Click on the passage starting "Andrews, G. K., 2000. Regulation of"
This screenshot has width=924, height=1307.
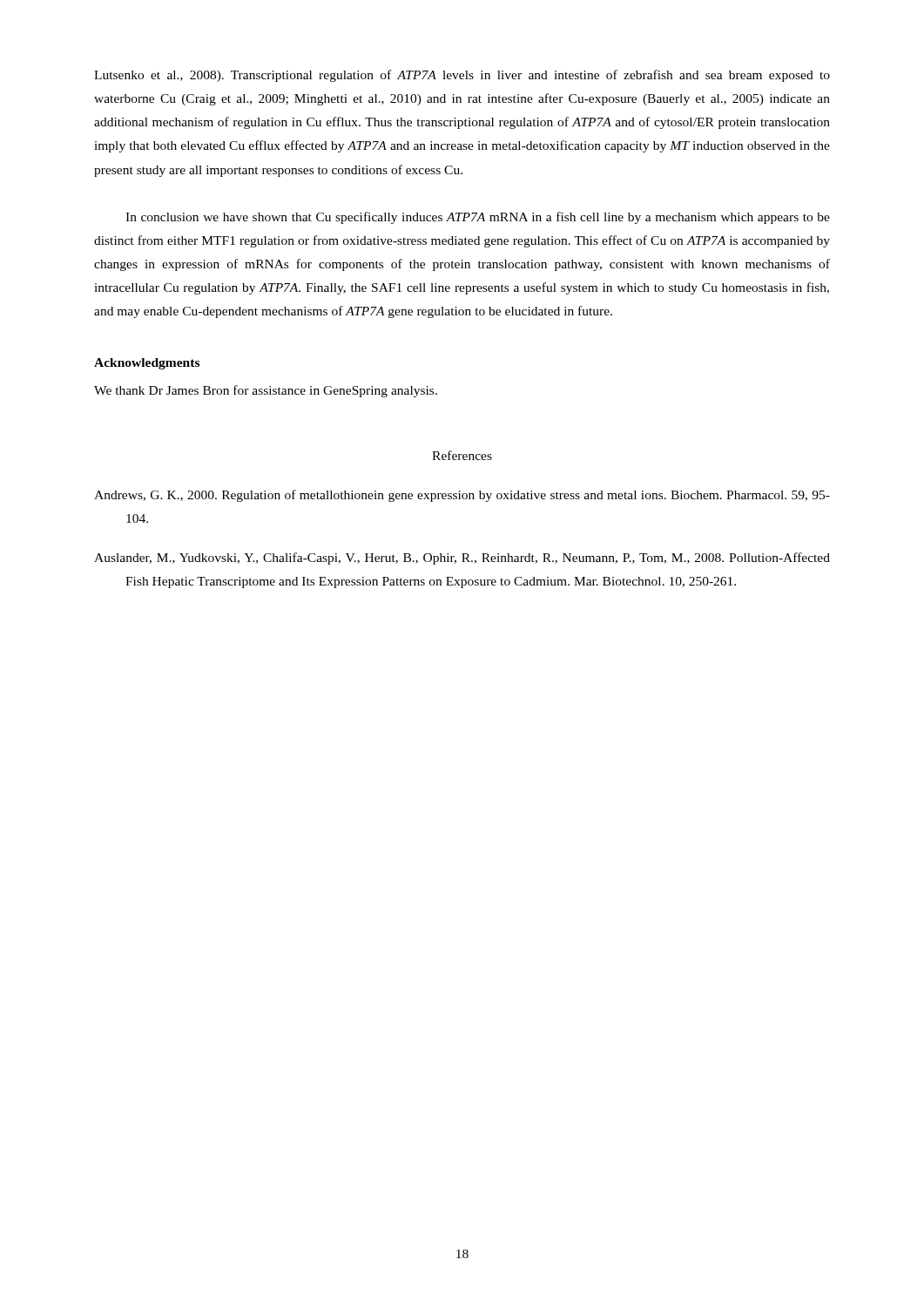[462, 506]
